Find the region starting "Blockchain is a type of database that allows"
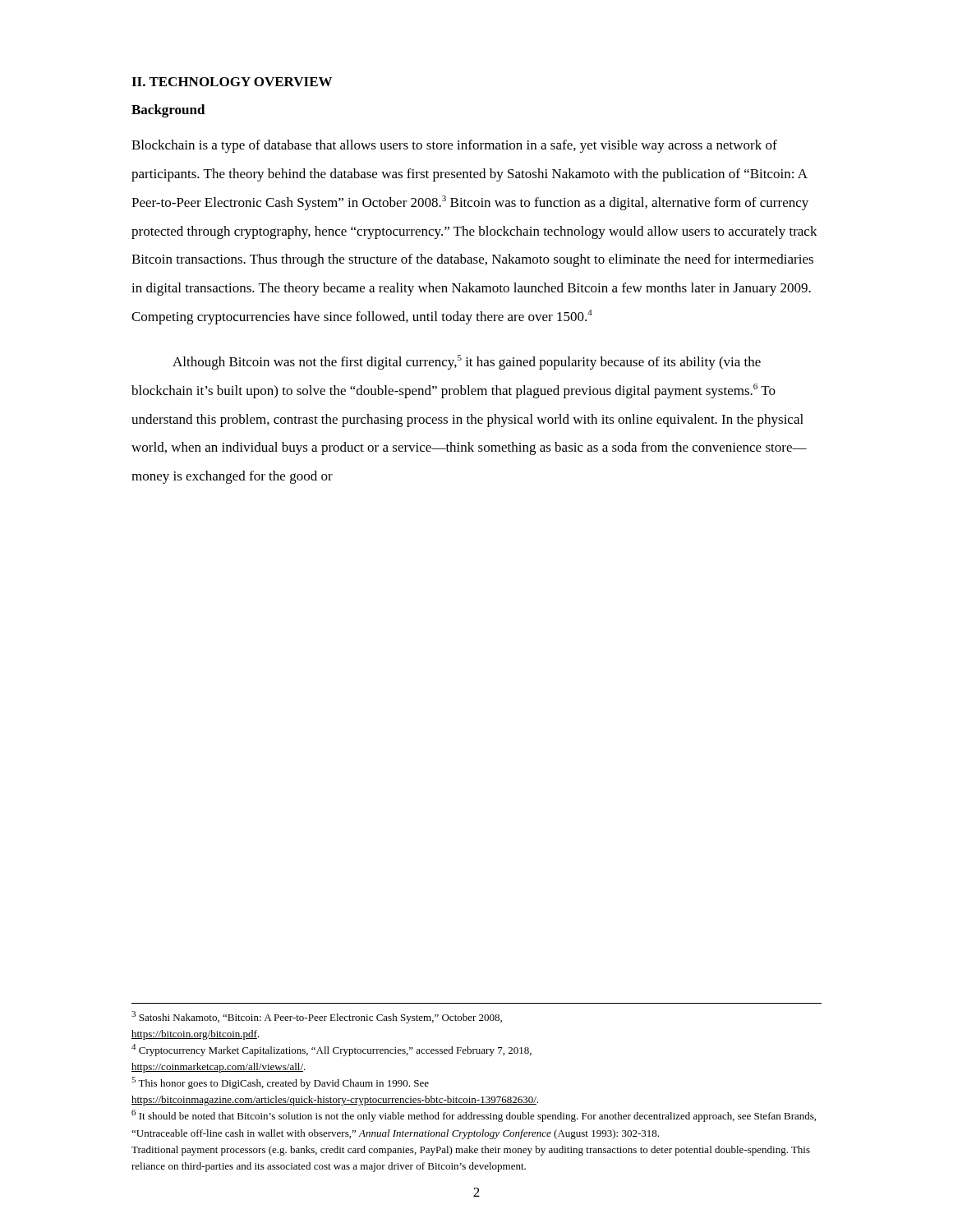 [x=474, y=231]
